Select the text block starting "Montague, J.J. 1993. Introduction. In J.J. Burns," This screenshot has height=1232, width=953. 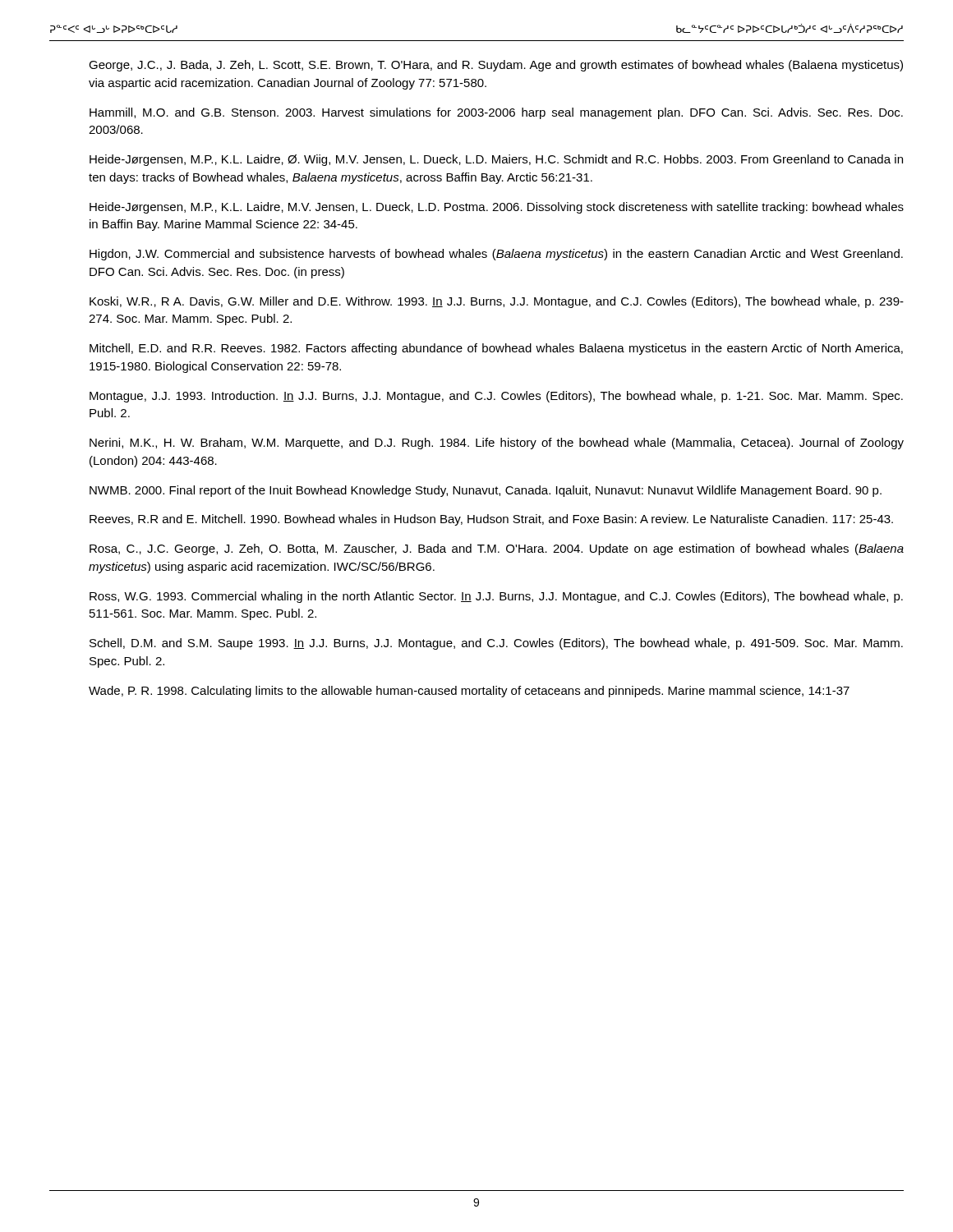point(476,404)
